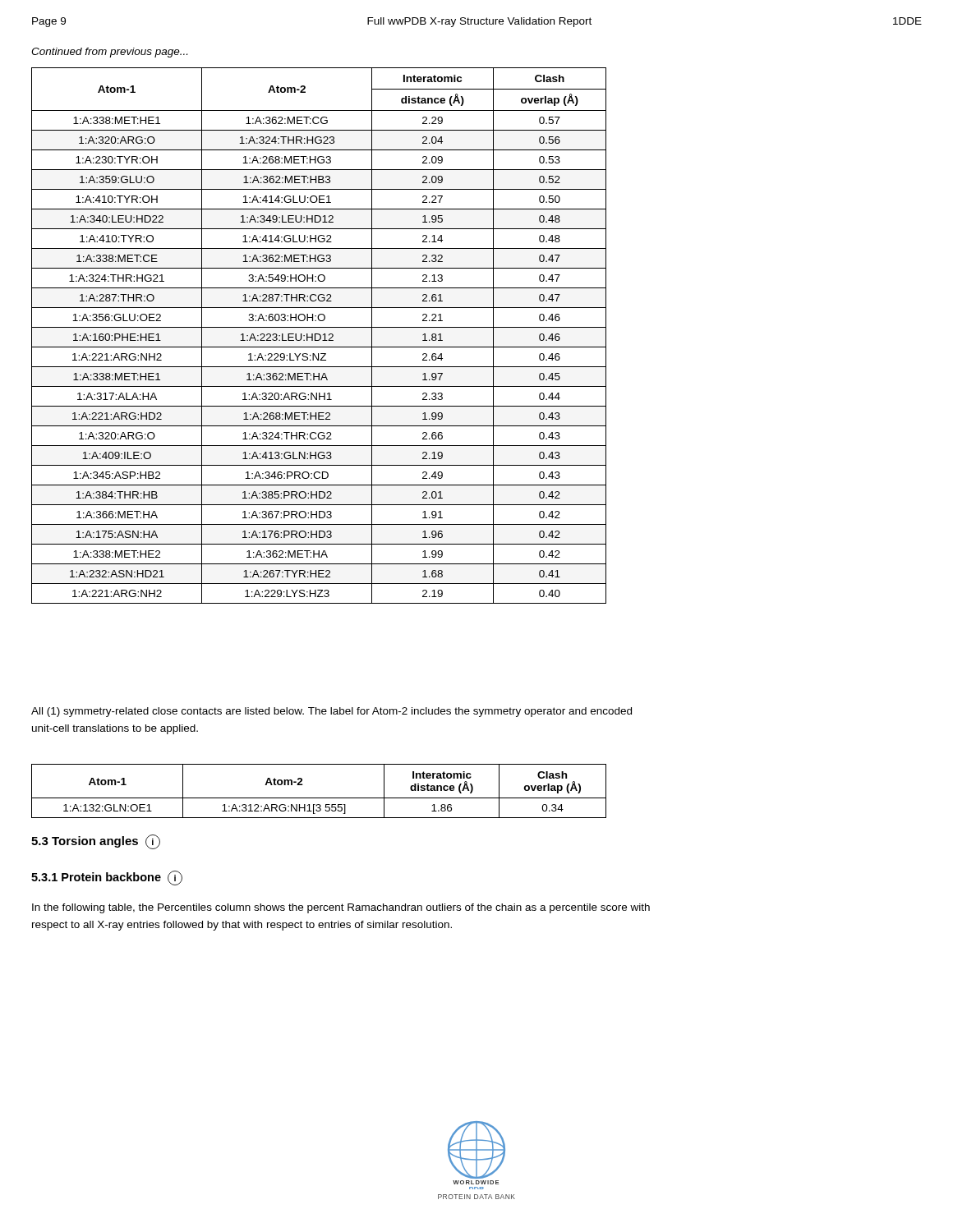Navigate to the passage starting "Continued from previous"
This screenshot has height=1232, width=953.
pyautogui.click(x=110, y=51)
